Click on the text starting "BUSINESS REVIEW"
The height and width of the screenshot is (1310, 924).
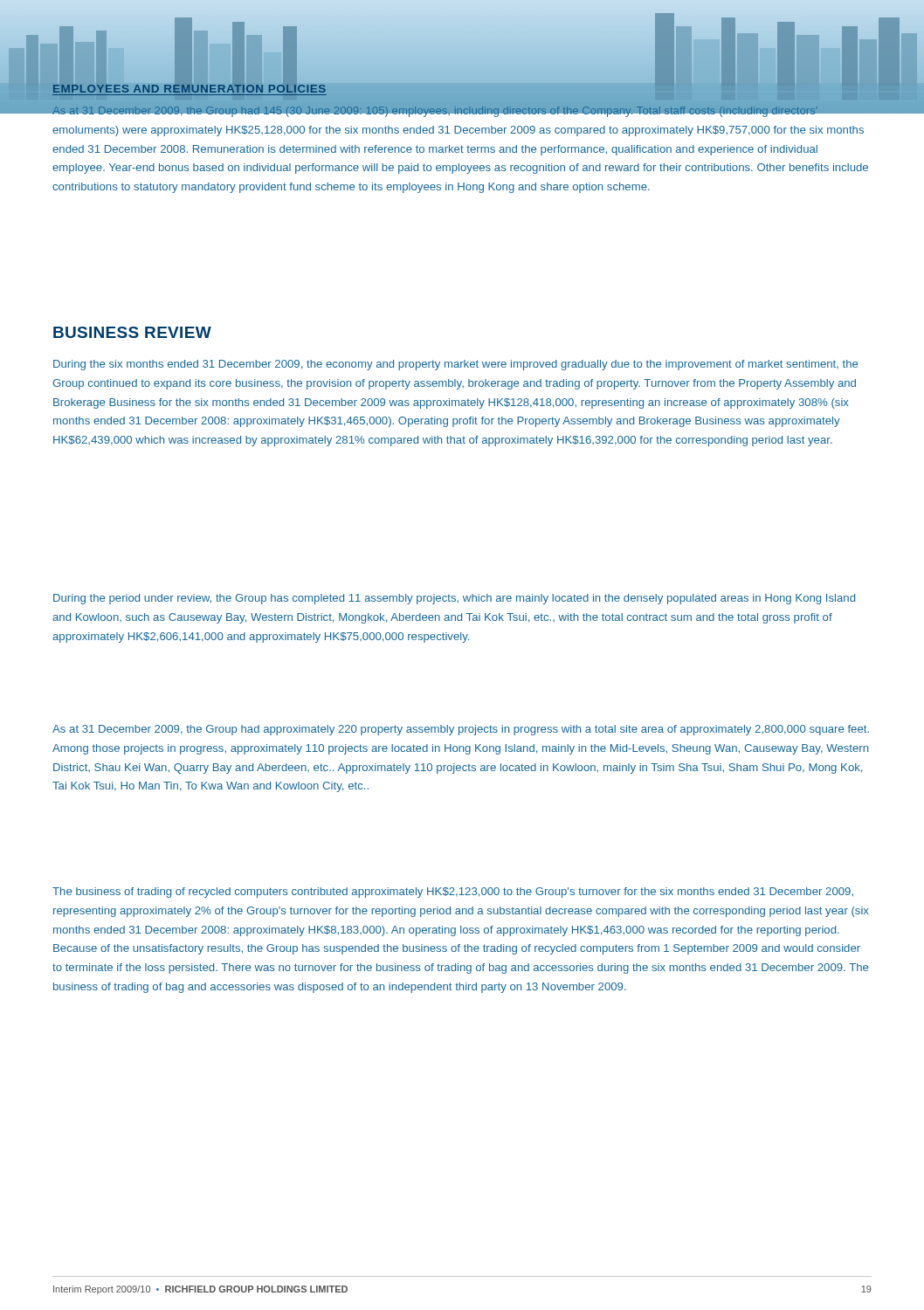(132, 332)
